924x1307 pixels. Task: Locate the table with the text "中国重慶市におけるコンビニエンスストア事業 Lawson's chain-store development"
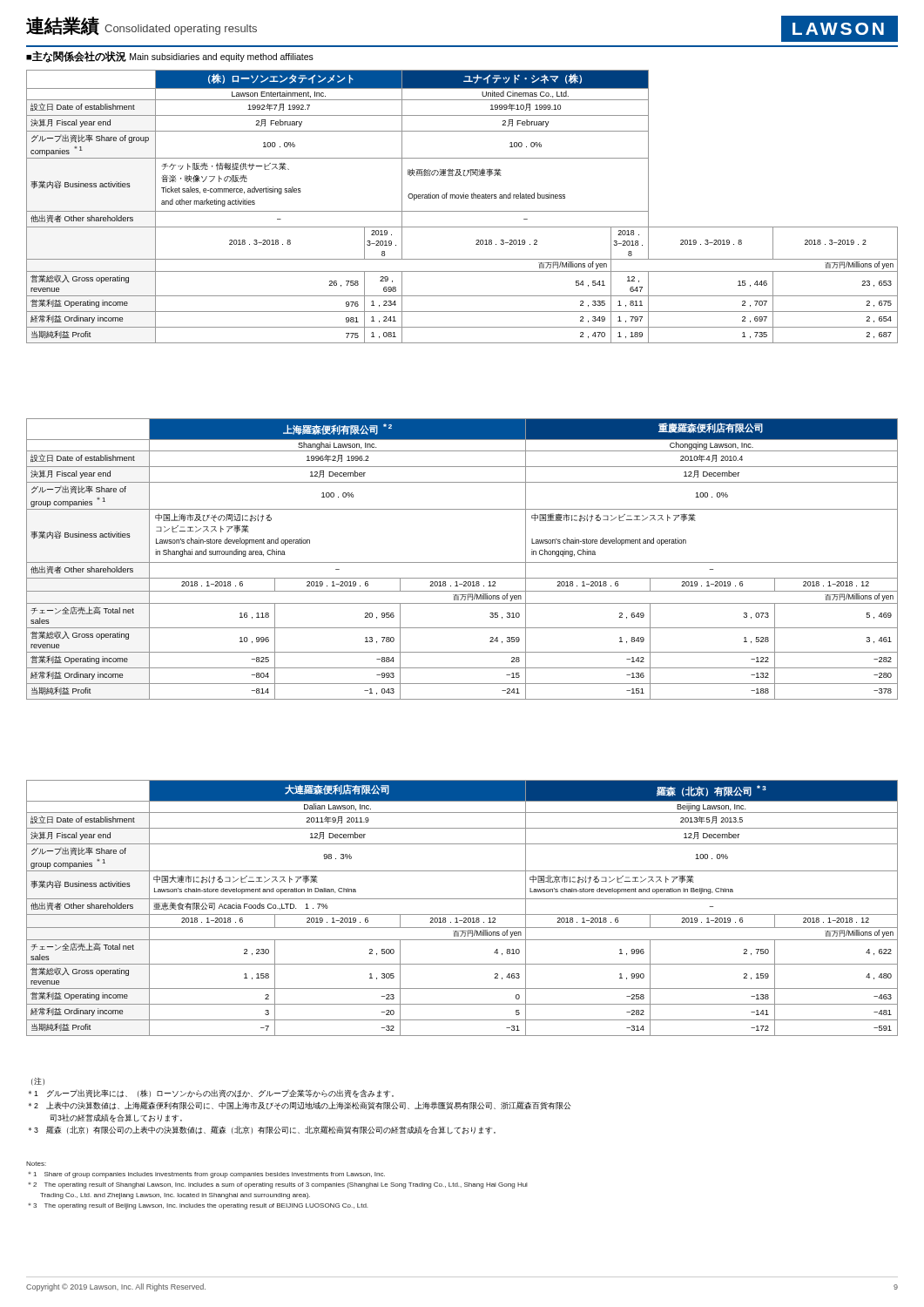click(x=462, y=559)
